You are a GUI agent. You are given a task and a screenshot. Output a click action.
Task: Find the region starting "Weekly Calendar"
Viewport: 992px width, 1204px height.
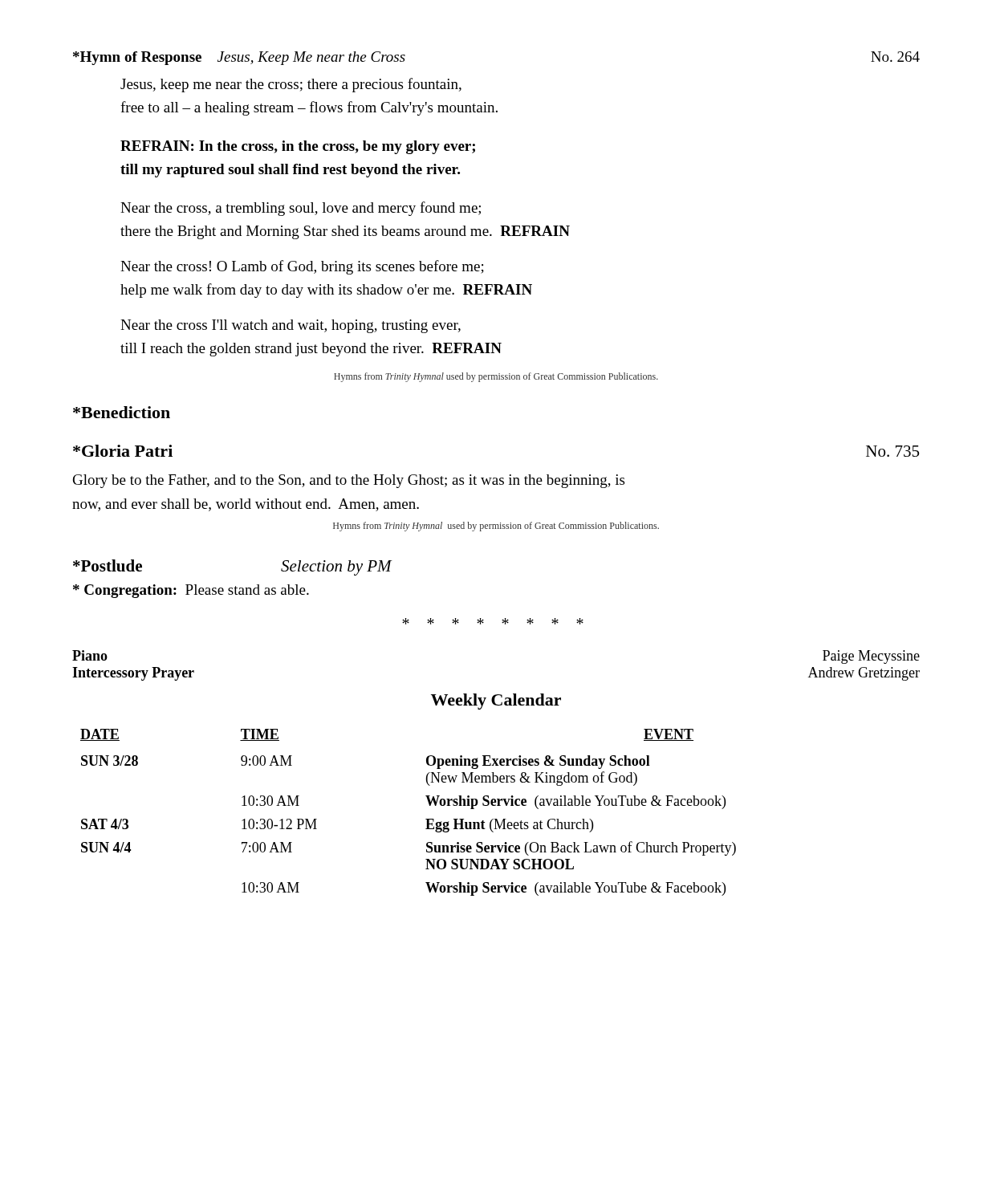[496, 700]
